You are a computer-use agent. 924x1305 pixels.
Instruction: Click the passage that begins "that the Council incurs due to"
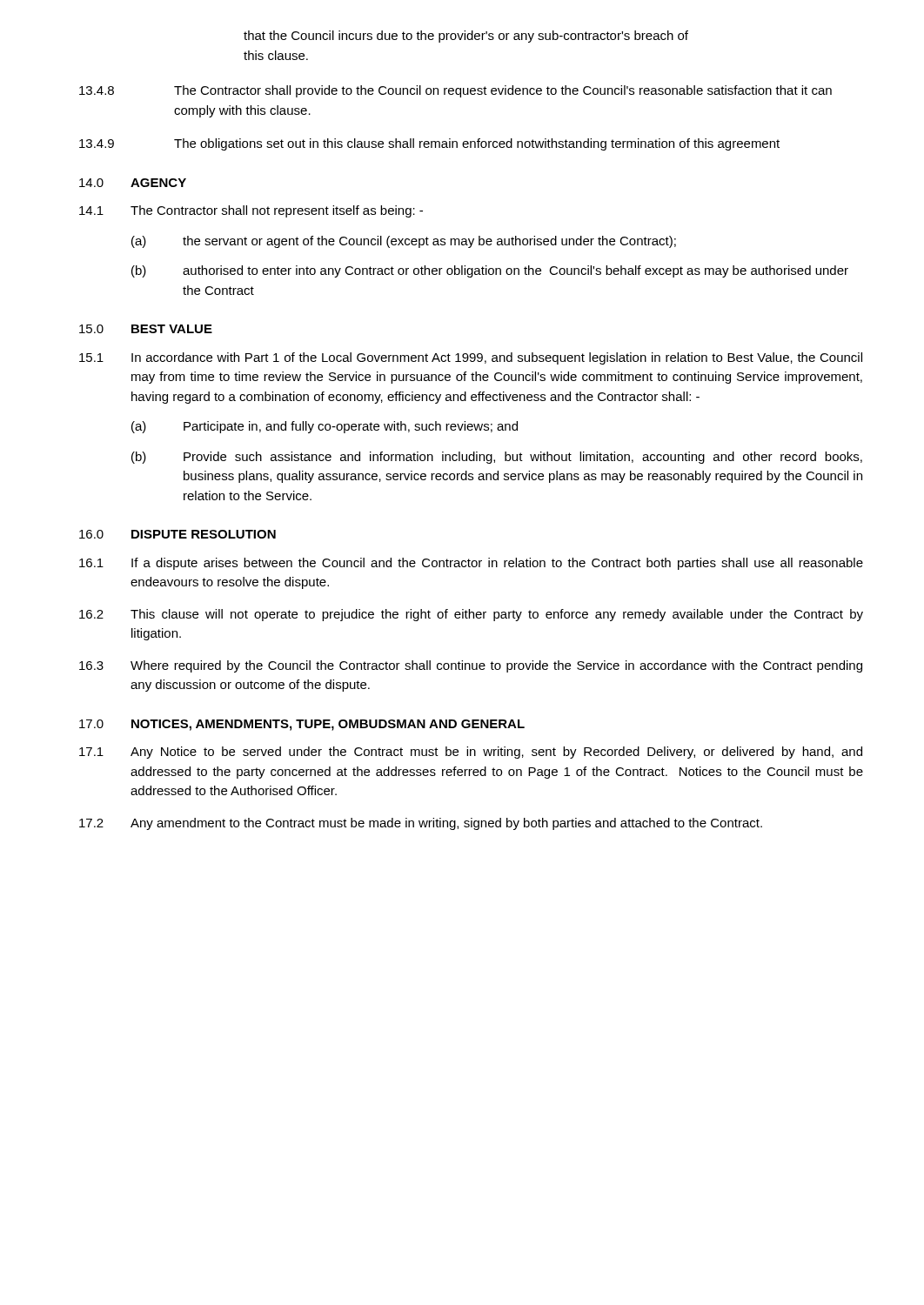[466, 45]
